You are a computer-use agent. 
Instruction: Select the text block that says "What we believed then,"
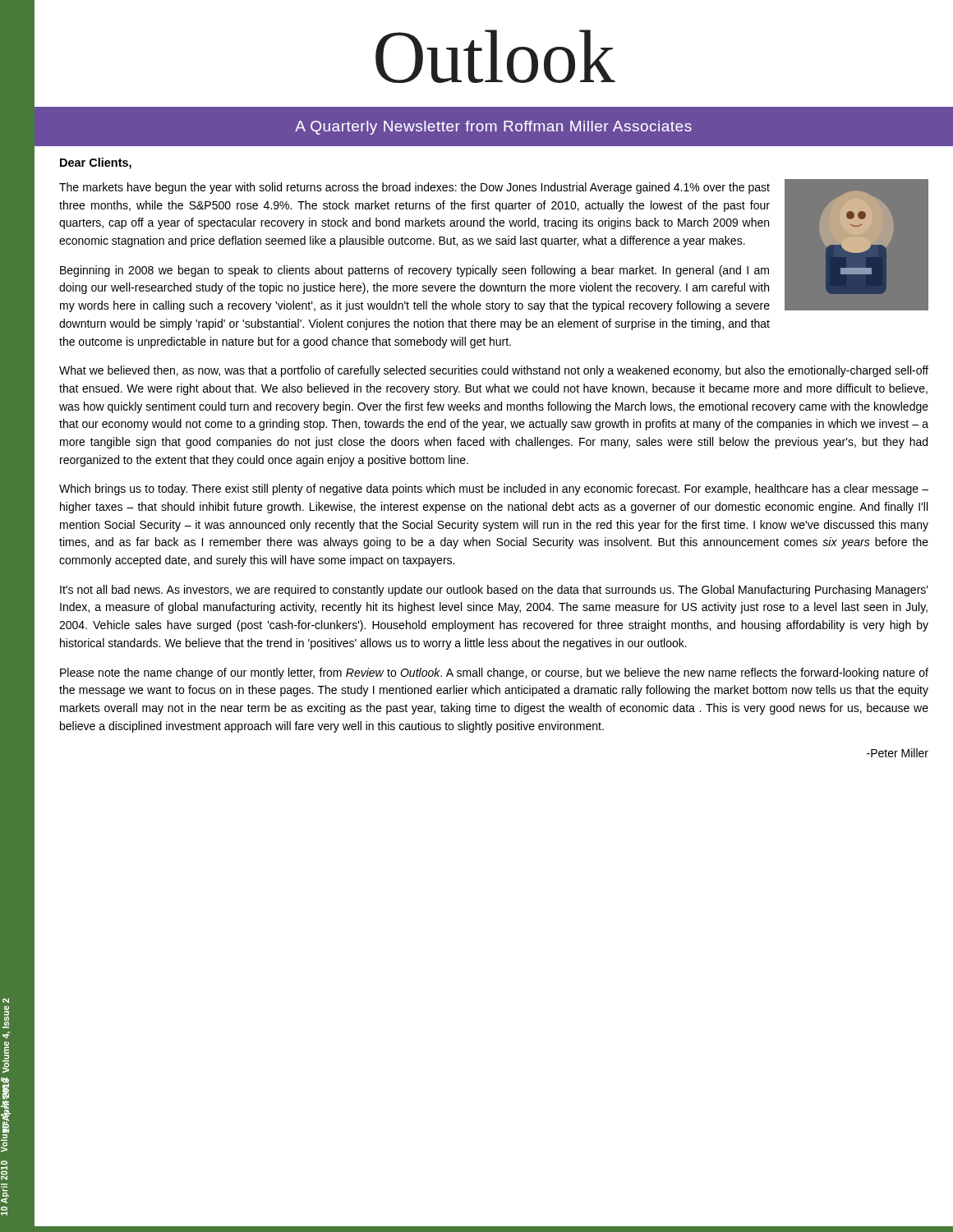tap(494, 415)
